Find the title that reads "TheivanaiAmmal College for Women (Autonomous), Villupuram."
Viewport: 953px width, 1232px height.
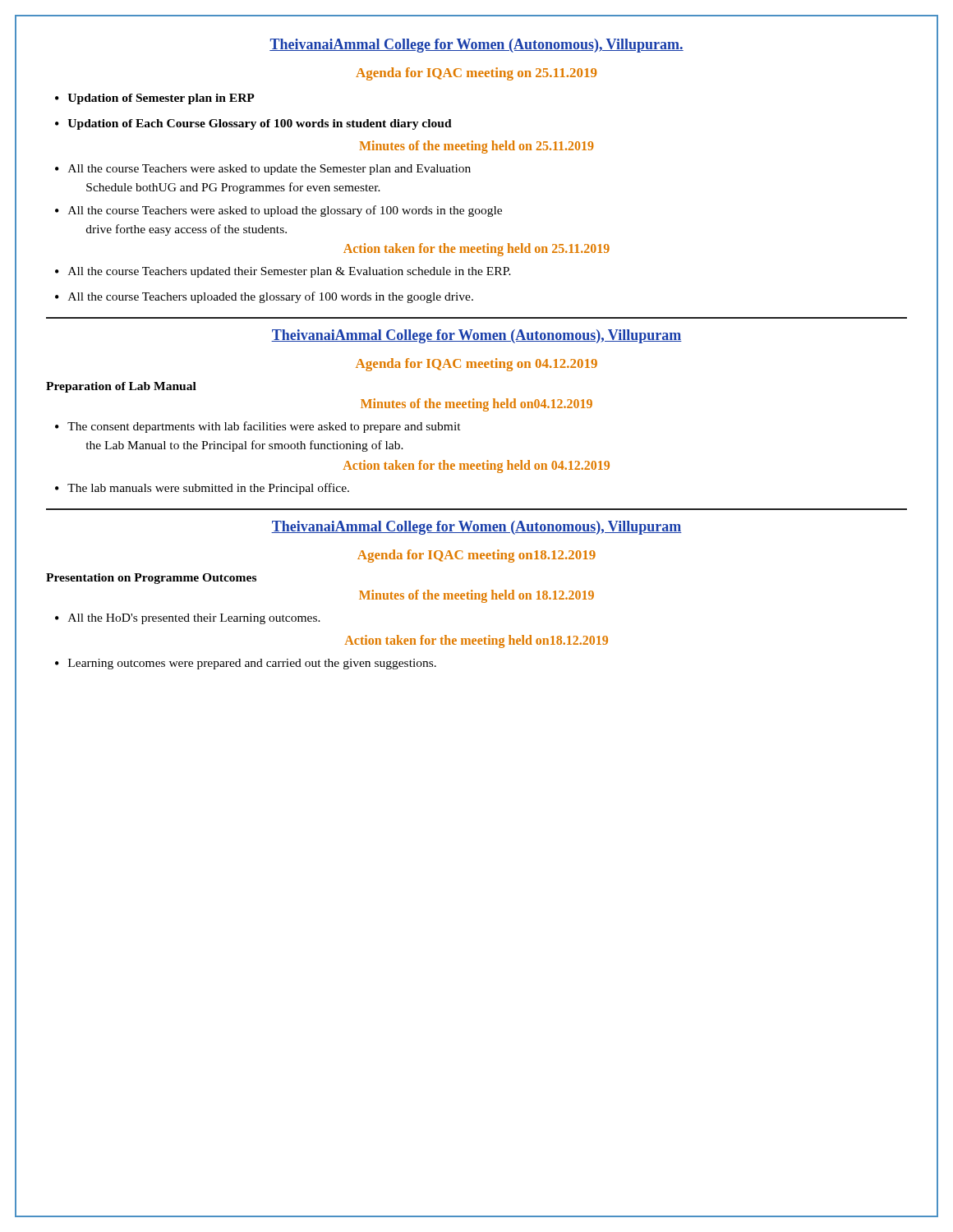coord(476,45)
